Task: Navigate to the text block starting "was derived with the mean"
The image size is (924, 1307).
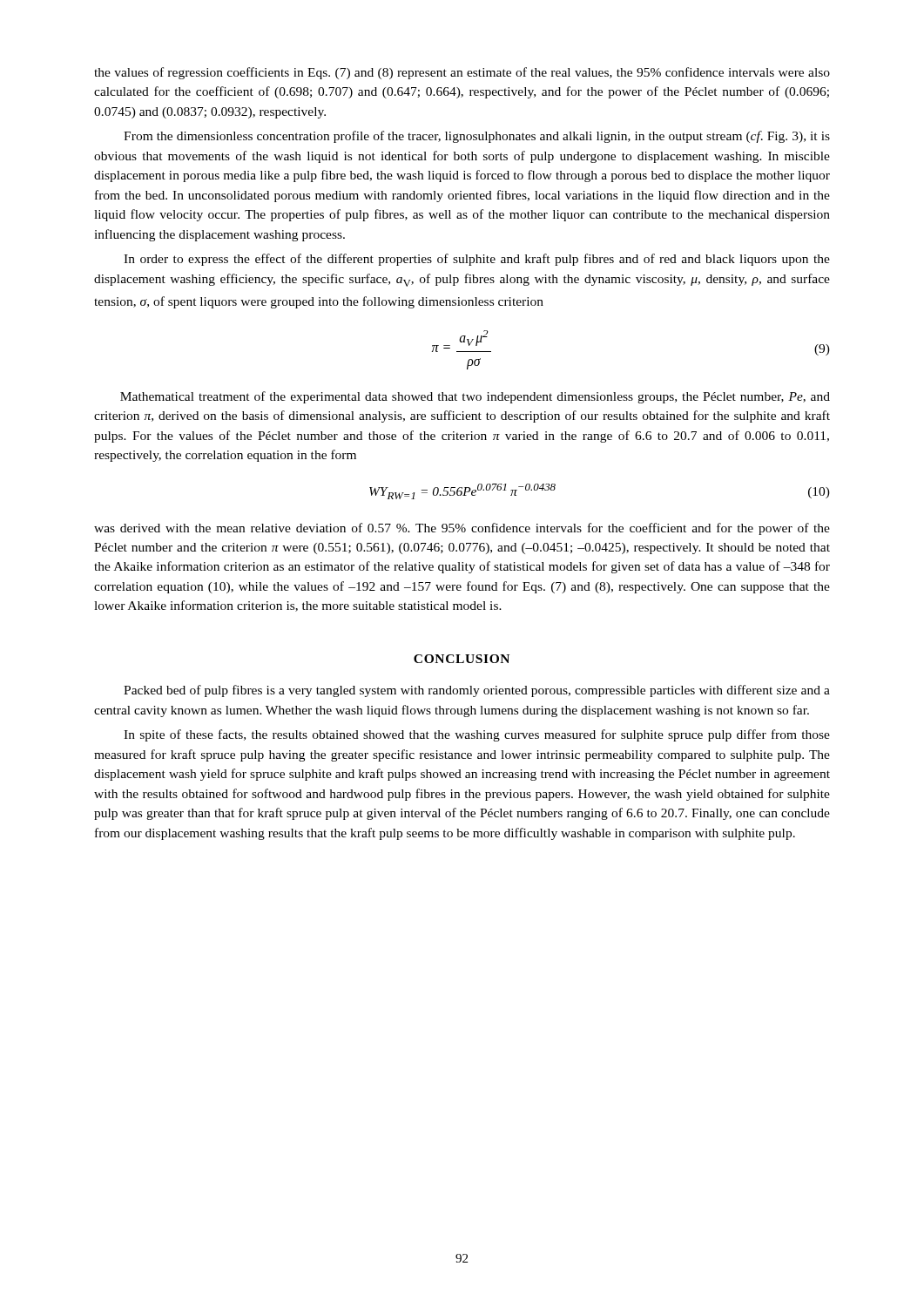Action: (x=462, y=566)
